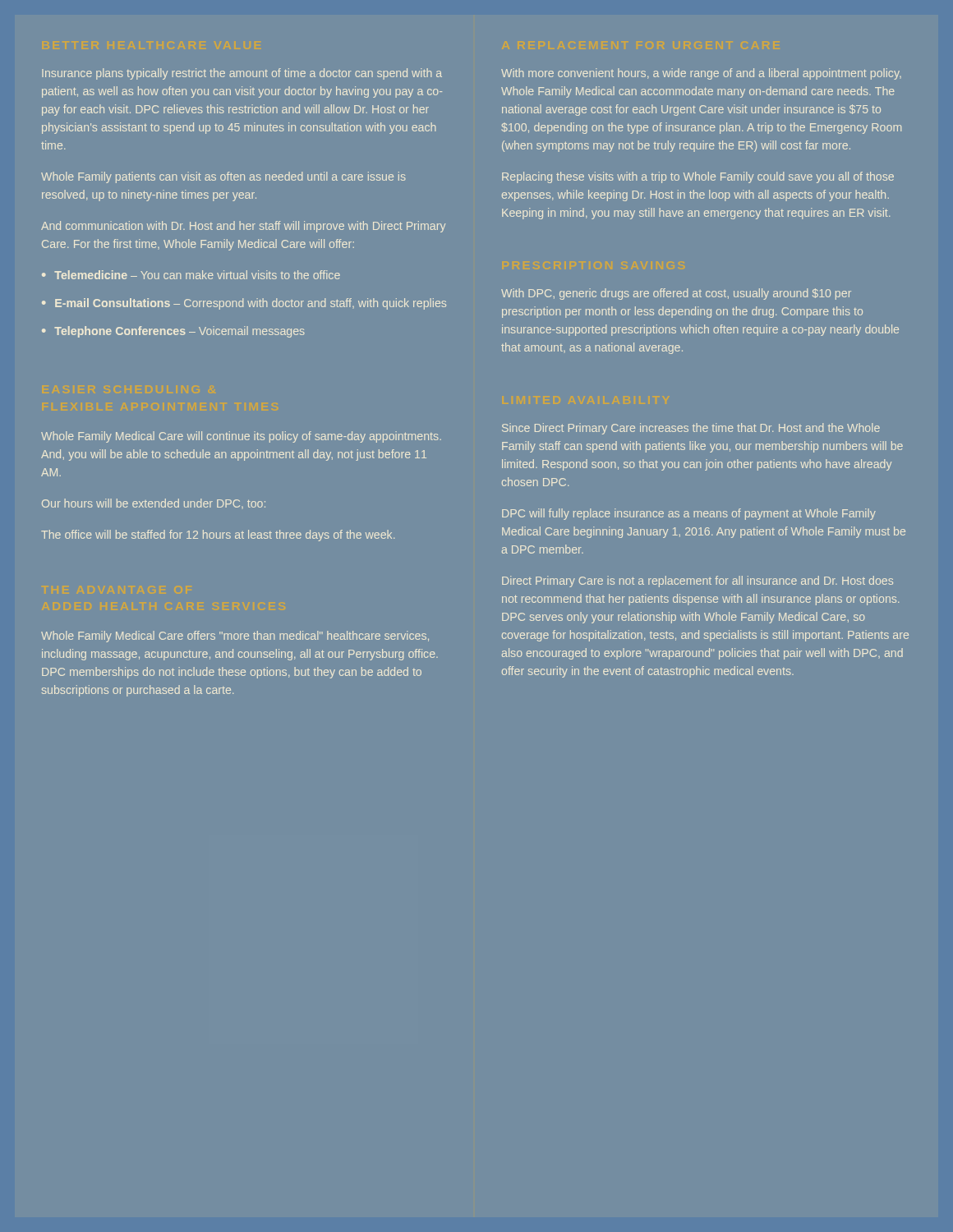Locate the text block that reads "And communication with Dr."
This screenshot has height=1232, width=953.
coord(243,235)
